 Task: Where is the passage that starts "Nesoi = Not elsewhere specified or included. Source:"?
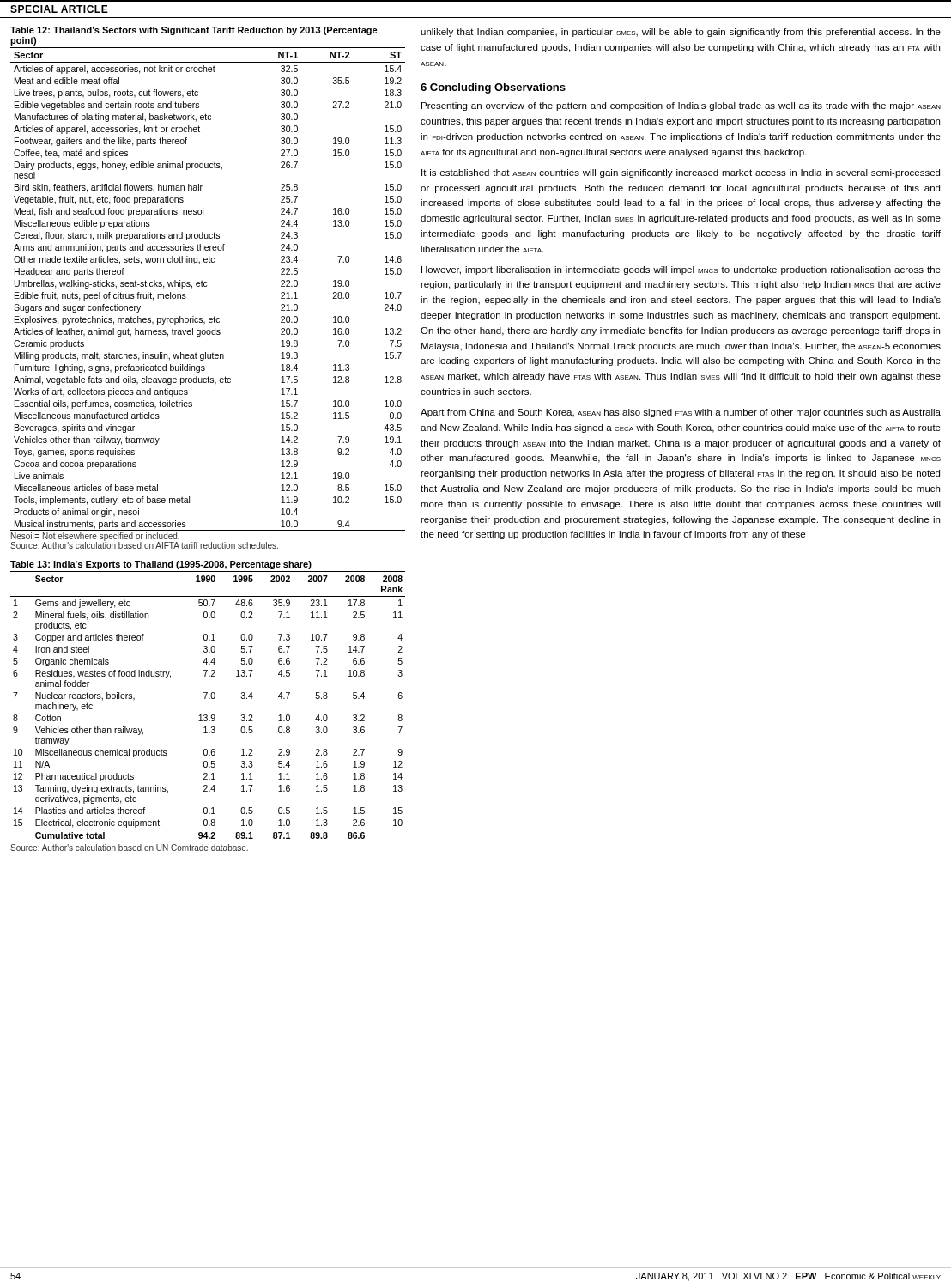145,541
